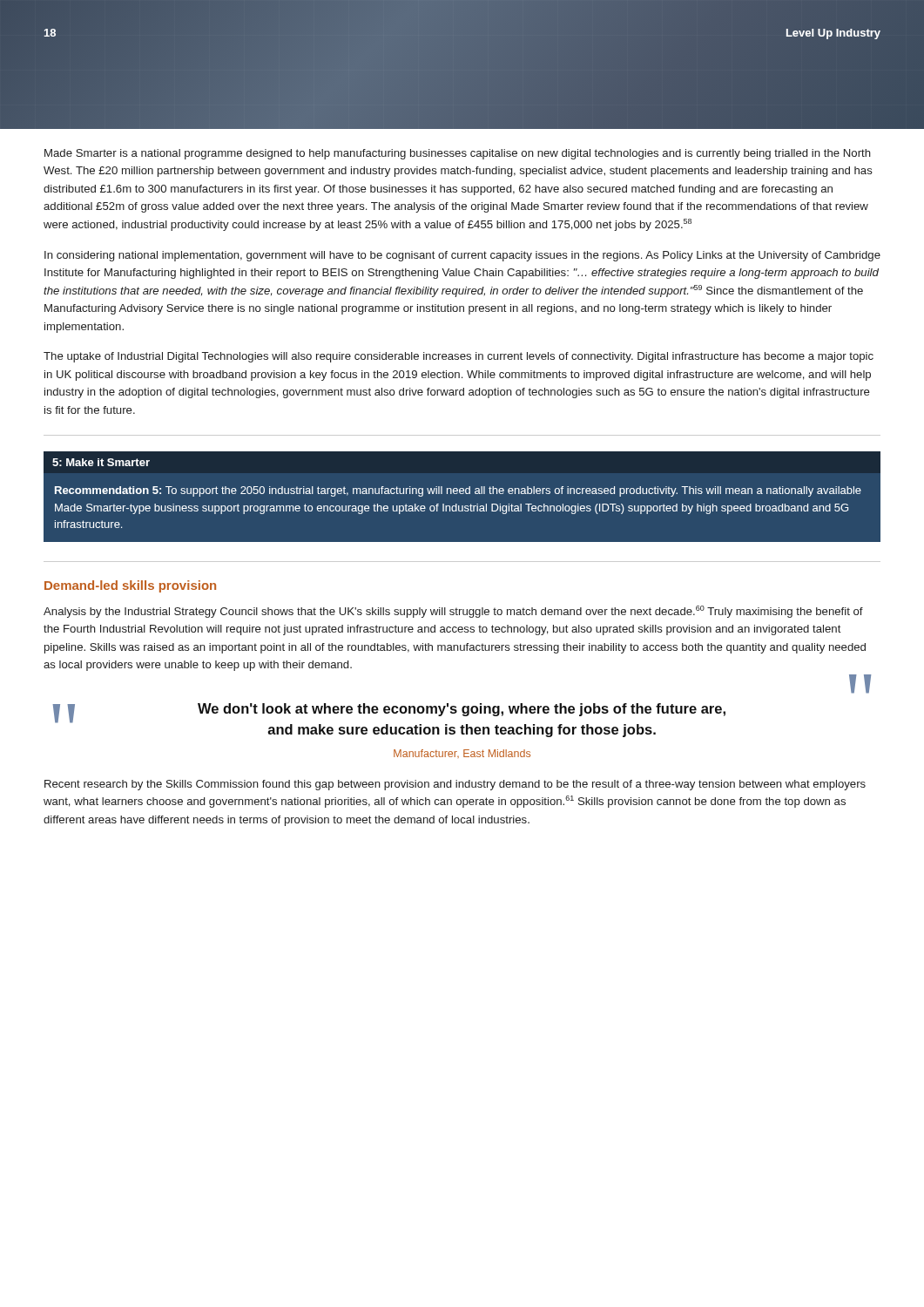Viewport: 924px width, 1307px height.
Task: Click the passage that begins "Made Smarter is a"
Action: [x=458, y=189]
